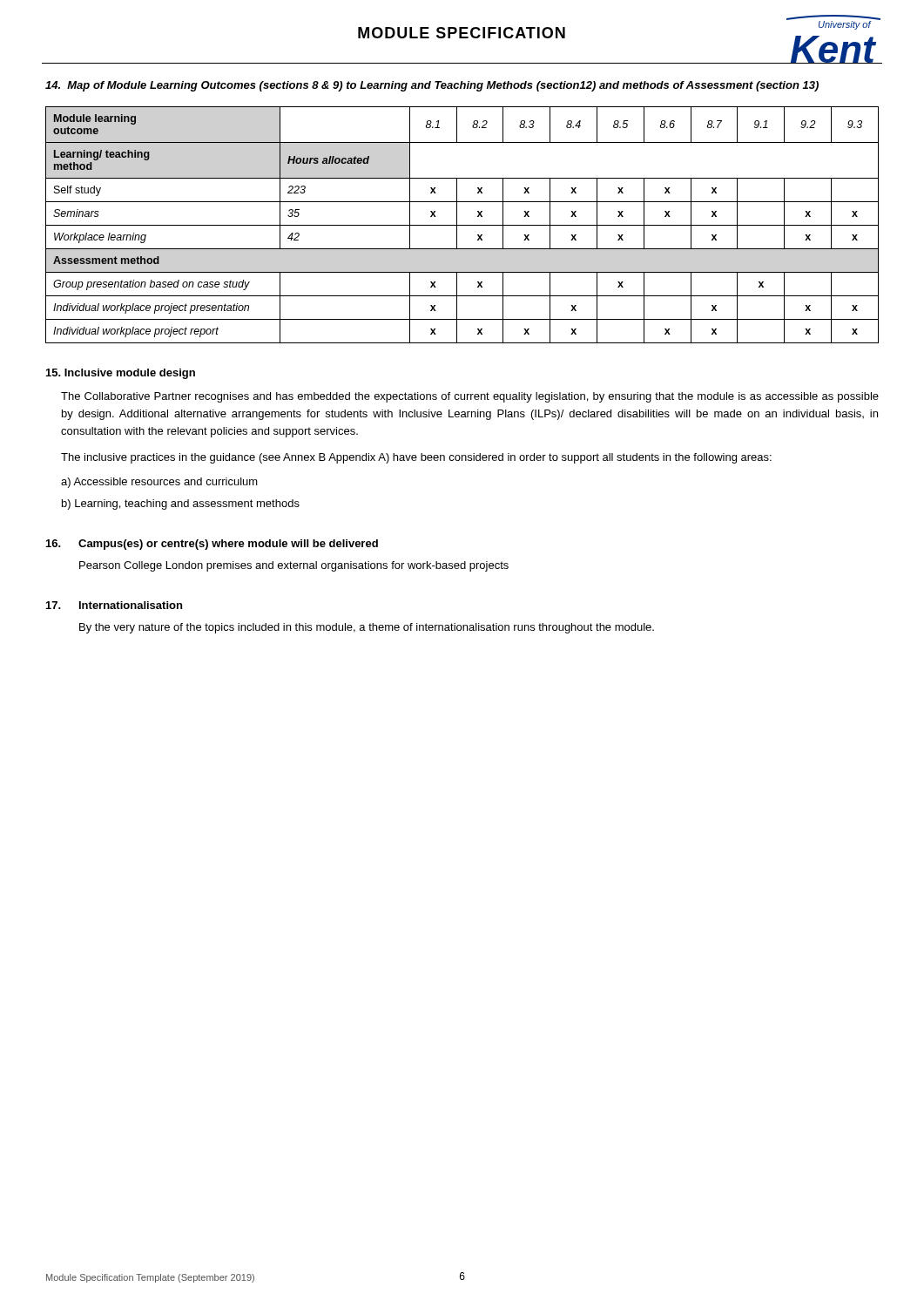Locate the block starting "16.Campus(es) or centre(s)"
Screen dimensions: 1307x924
(x=212, y=544)
